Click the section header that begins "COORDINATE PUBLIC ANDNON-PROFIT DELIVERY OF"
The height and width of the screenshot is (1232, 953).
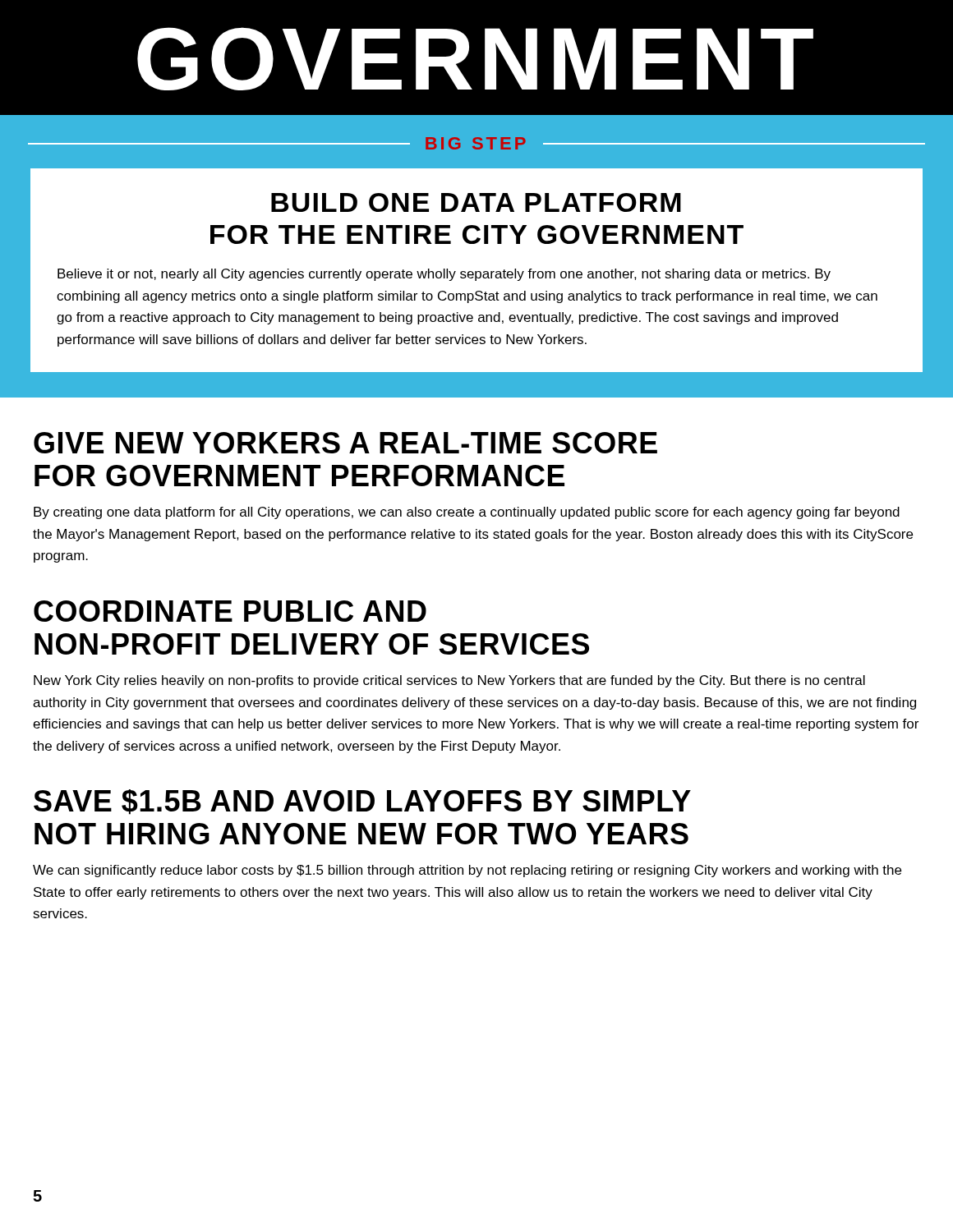click(x=312, y=628)
